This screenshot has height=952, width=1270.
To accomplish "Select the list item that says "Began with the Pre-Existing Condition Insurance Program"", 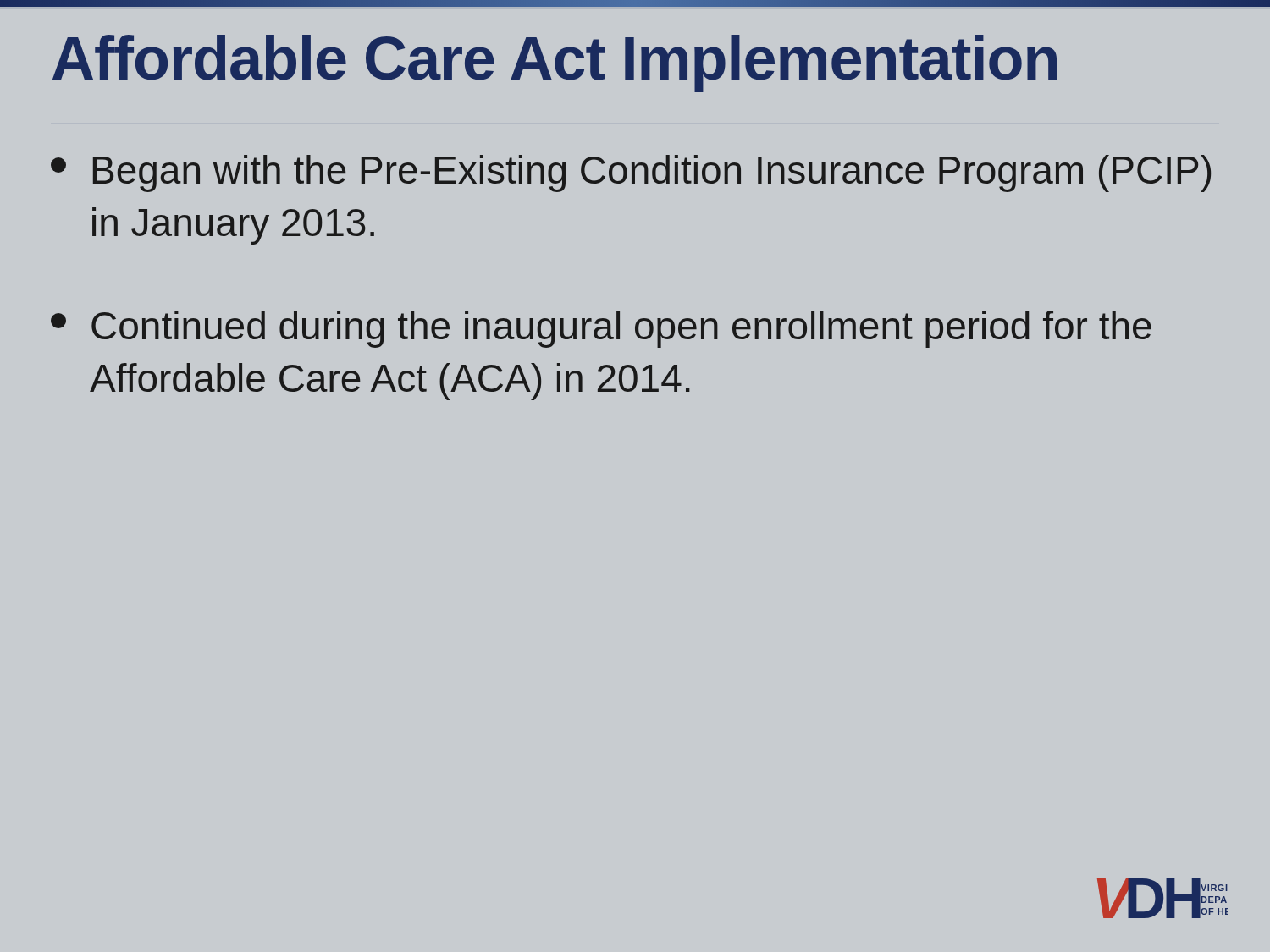I will coord(635,196).
